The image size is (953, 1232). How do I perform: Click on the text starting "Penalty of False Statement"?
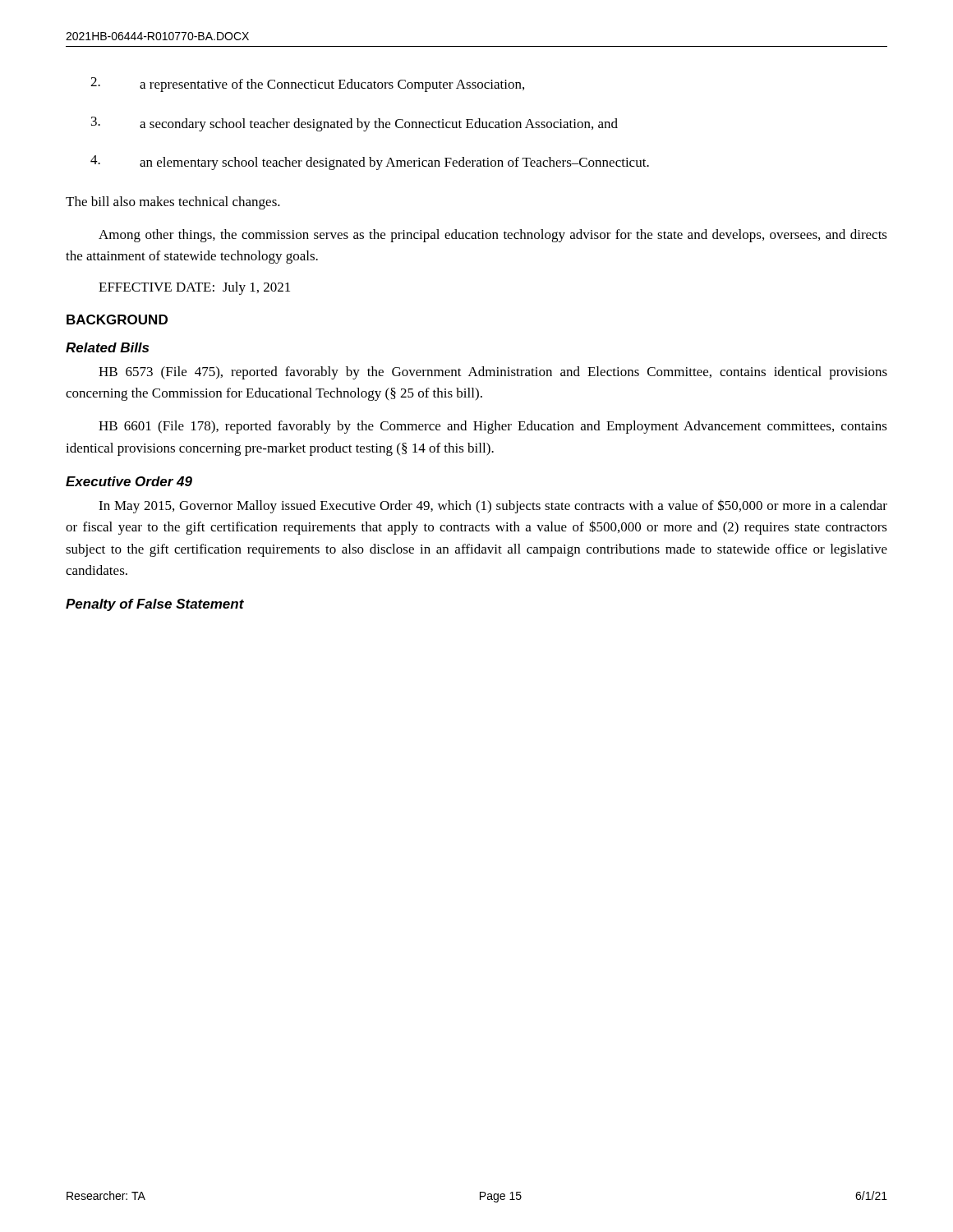[x=155, y=604]
